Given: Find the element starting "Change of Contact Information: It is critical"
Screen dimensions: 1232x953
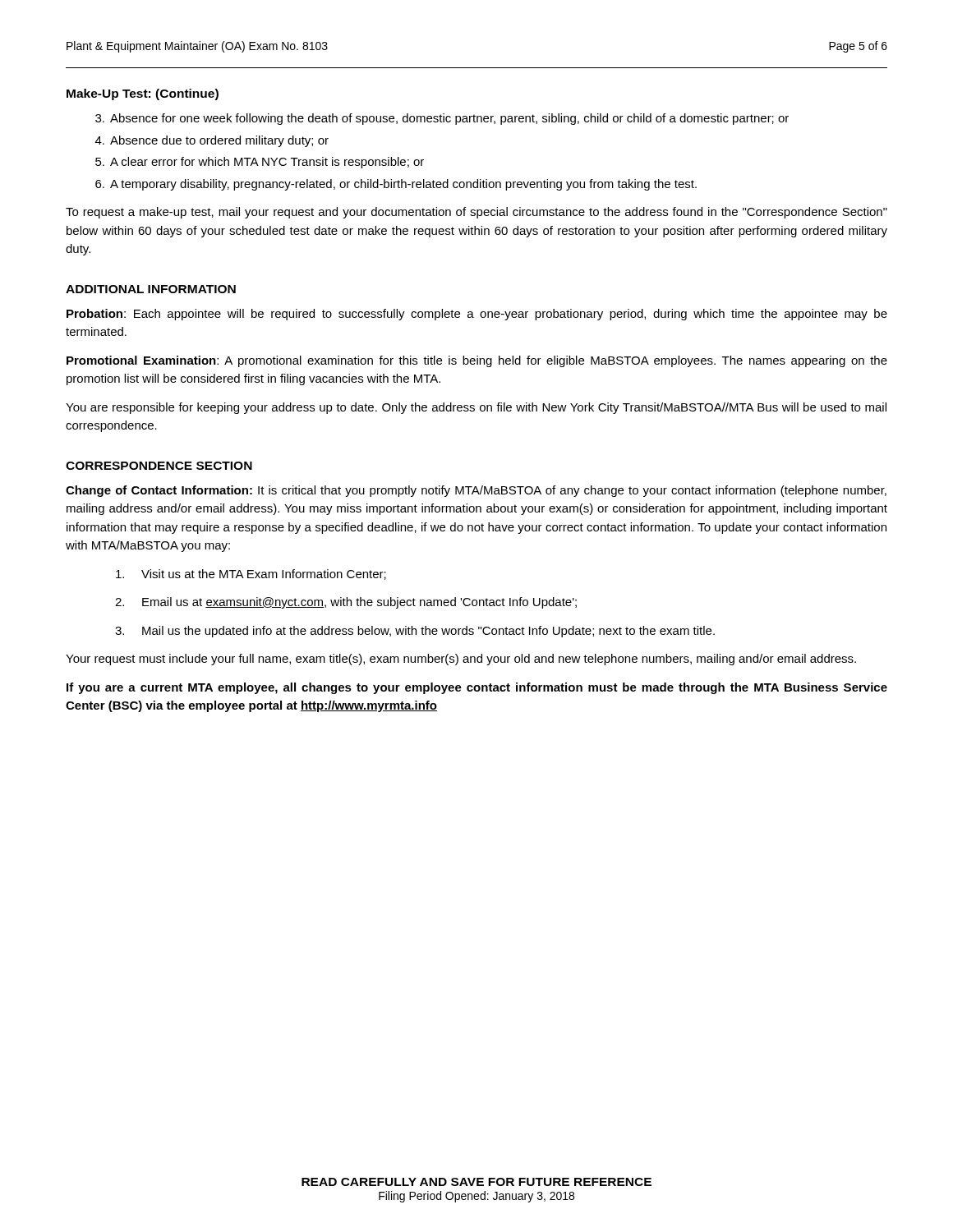Looking at the screenshot, I should (x=476, y=517).
